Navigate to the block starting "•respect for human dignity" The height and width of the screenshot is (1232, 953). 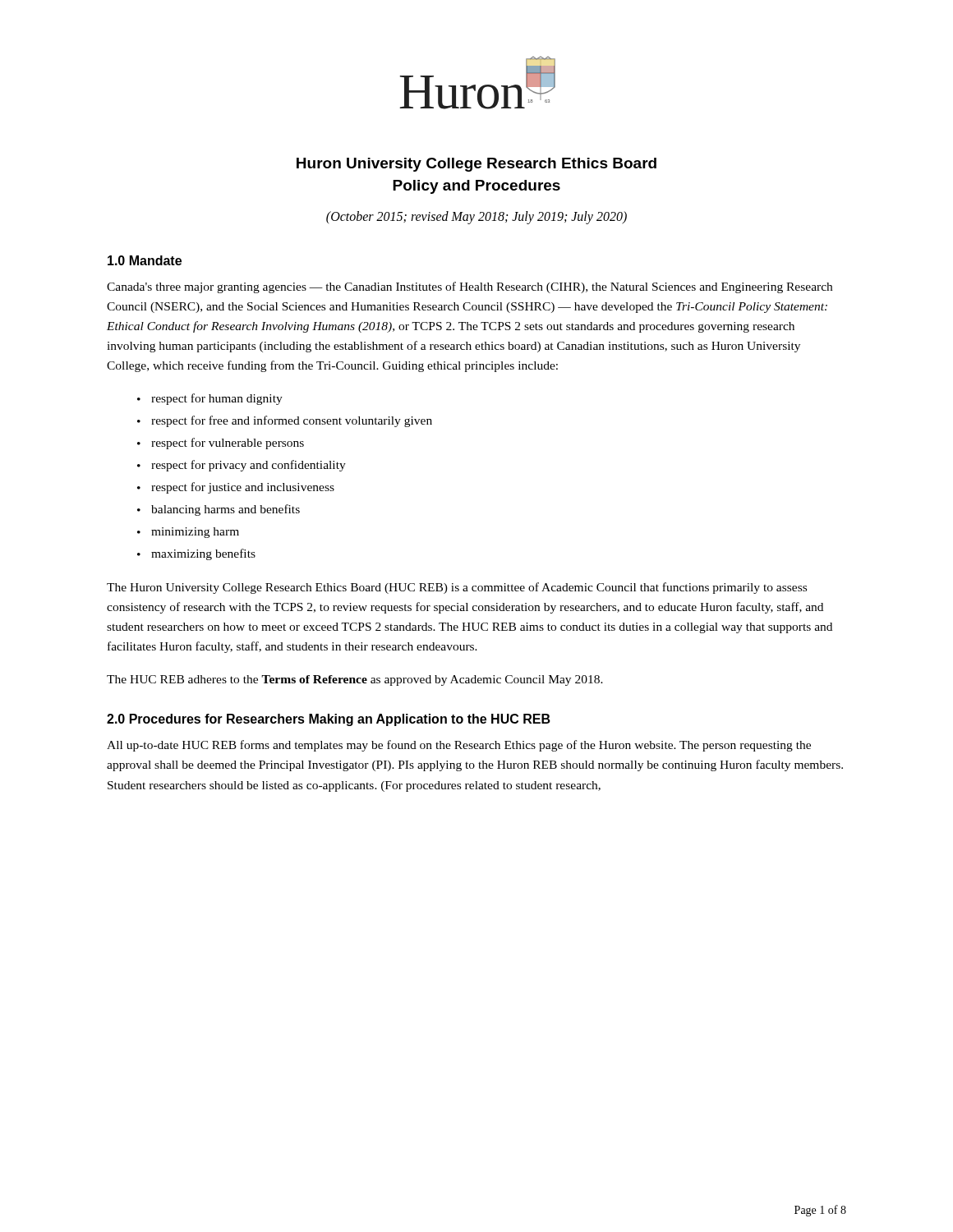tap(209, 399)
